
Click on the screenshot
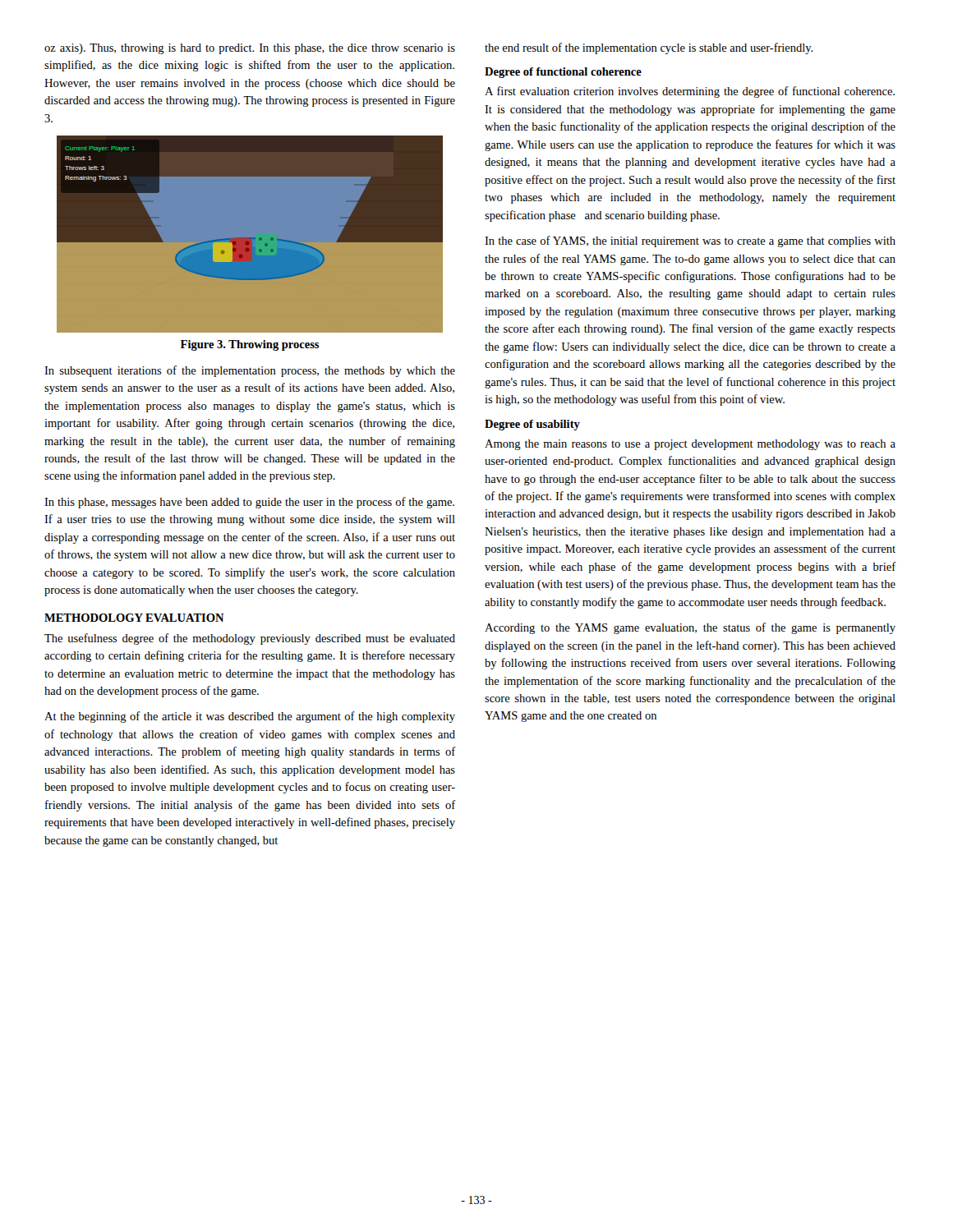pyautogui.click(x=250, y=234)
